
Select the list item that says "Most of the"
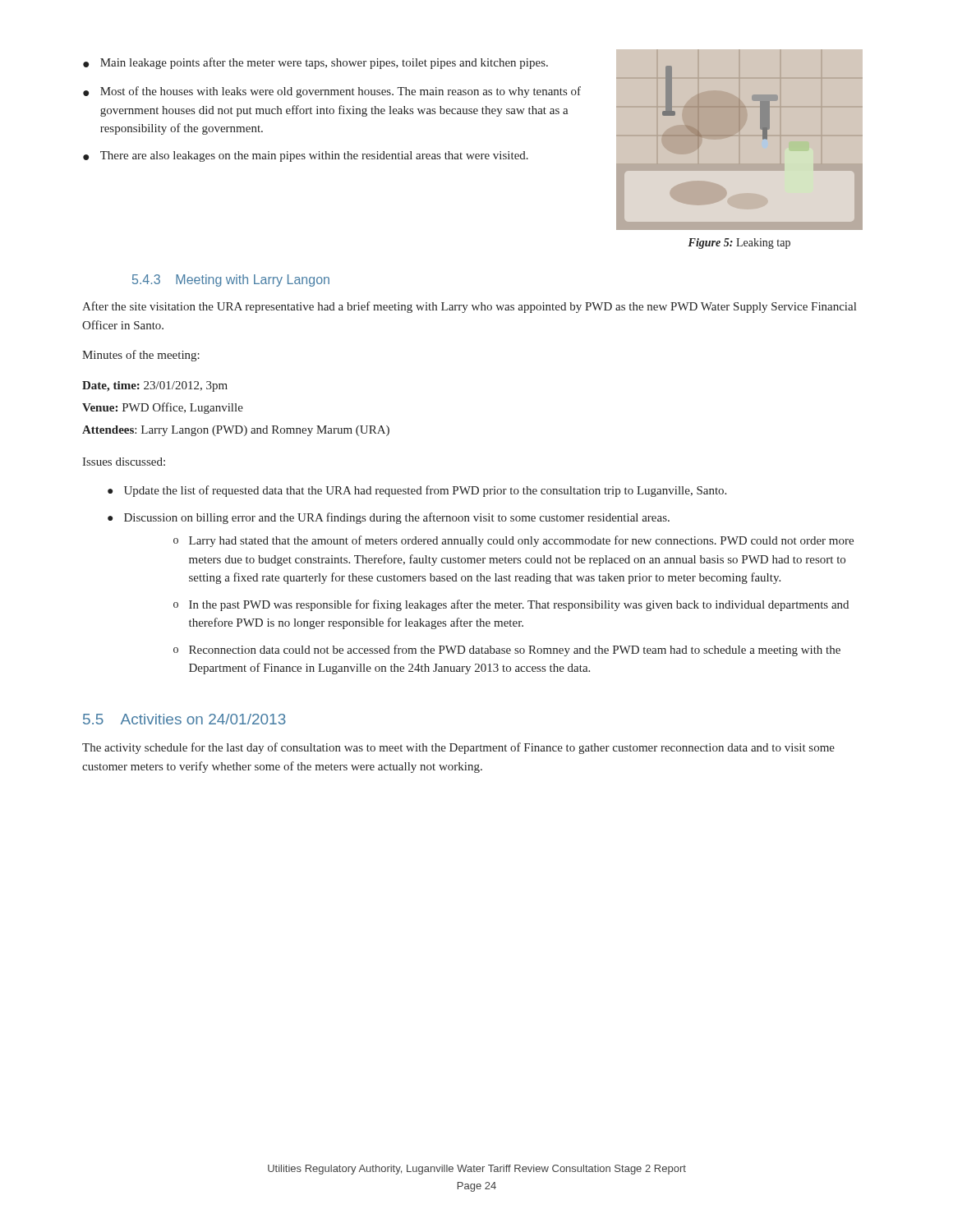(x=346, y=110)
